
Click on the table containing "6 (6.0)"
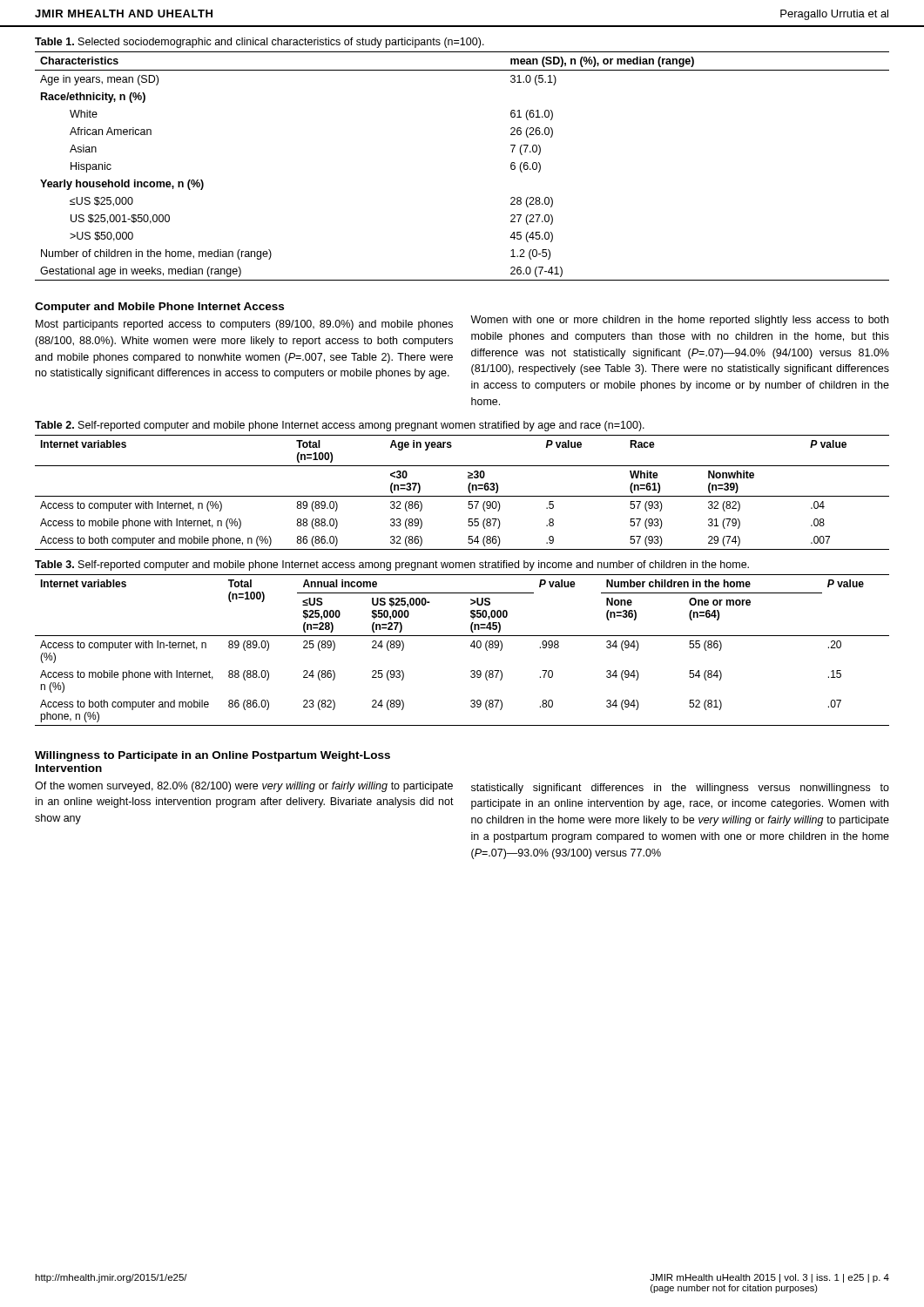462,166
